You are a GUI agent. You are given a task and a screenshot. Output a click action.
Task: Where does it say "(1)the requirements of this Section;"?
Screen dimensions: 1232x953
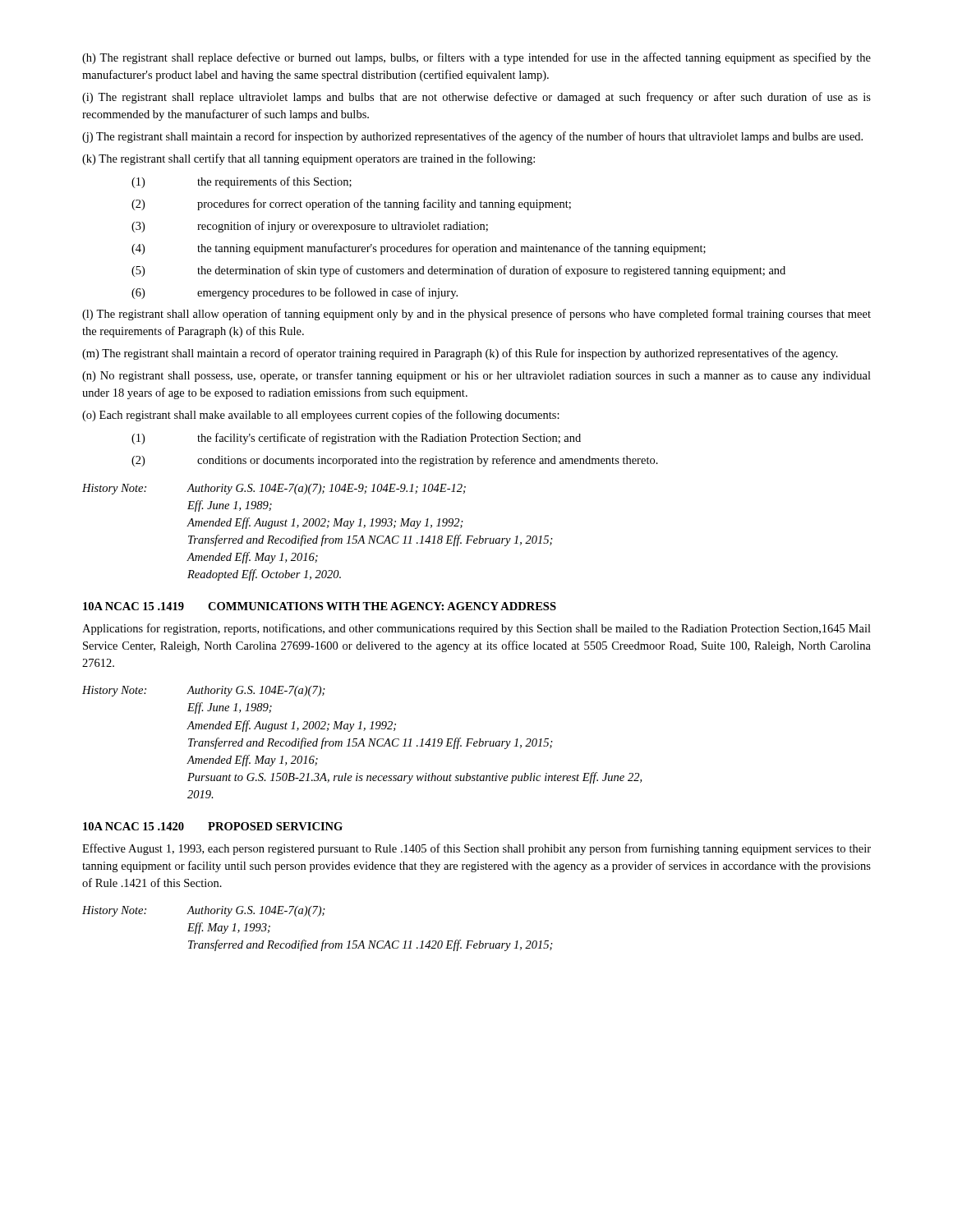tap(242, 182)
